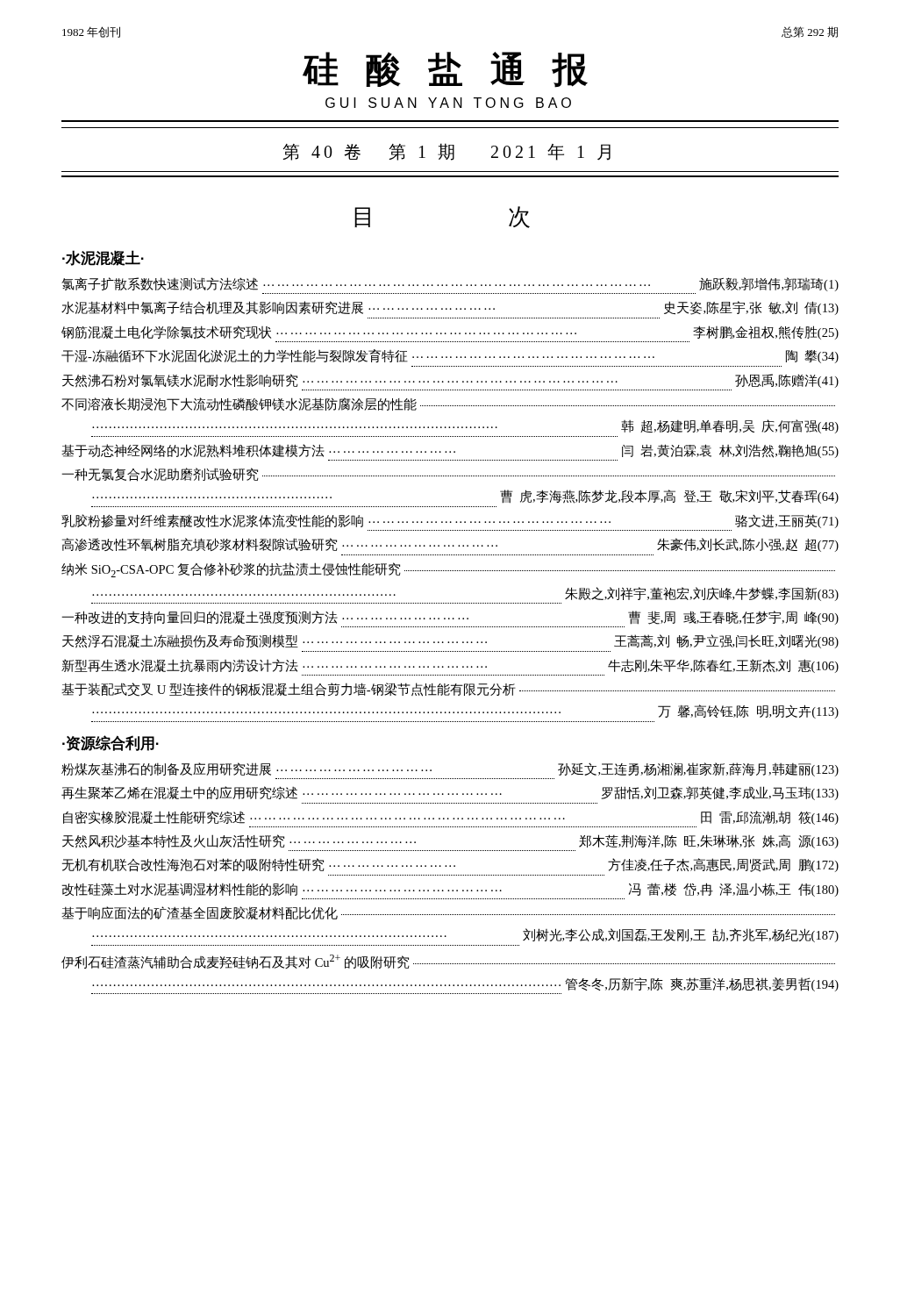
Task: Point to "钢筋混凝土电化学除氯技术研究现状 ……………………………………………………… 李树鹏,金祖权,熊传胜(25)"
Action: point(450,333)
